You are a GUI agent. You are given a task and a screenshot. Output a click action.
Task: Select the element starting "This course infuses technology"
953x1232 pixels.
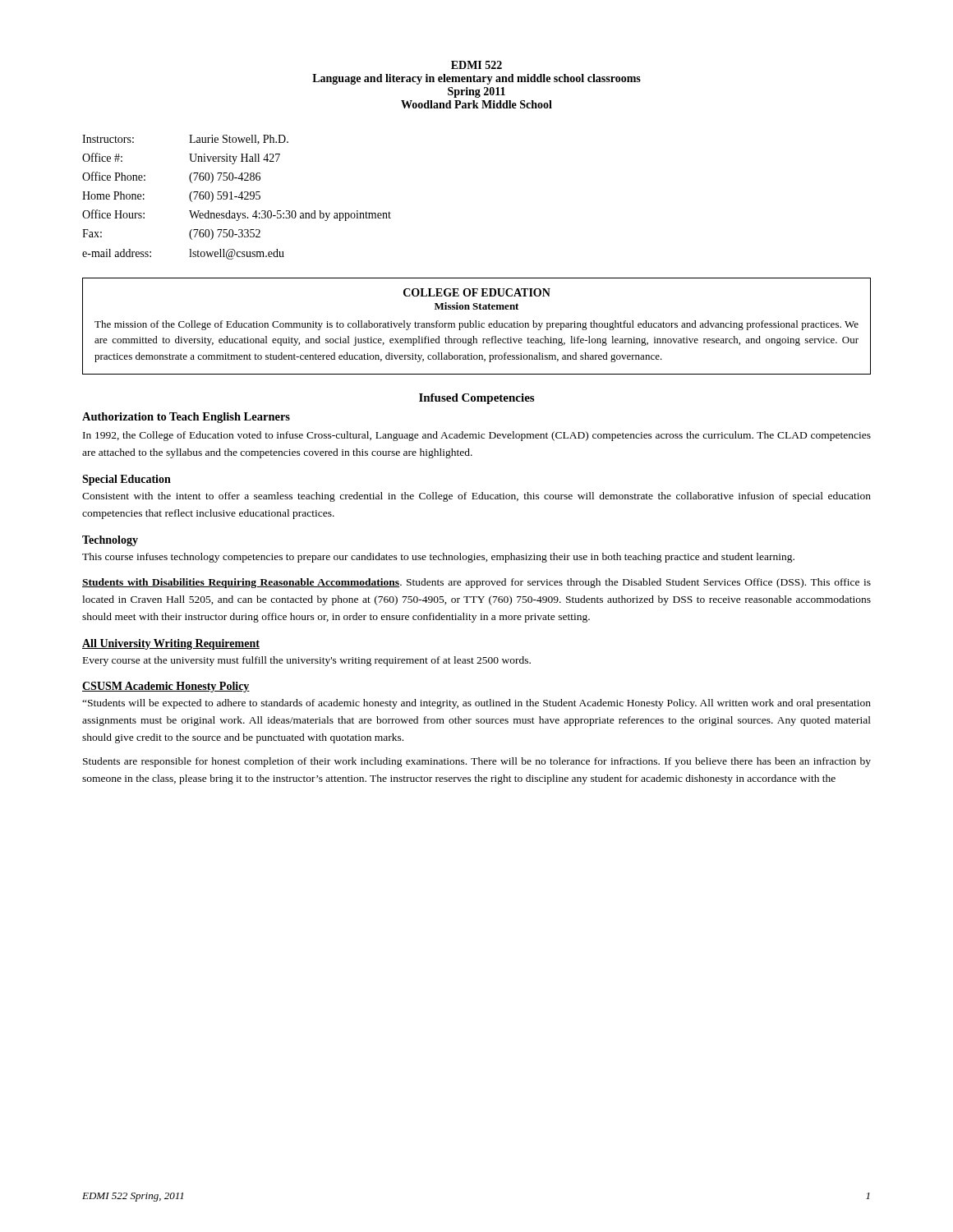(439, 556)
